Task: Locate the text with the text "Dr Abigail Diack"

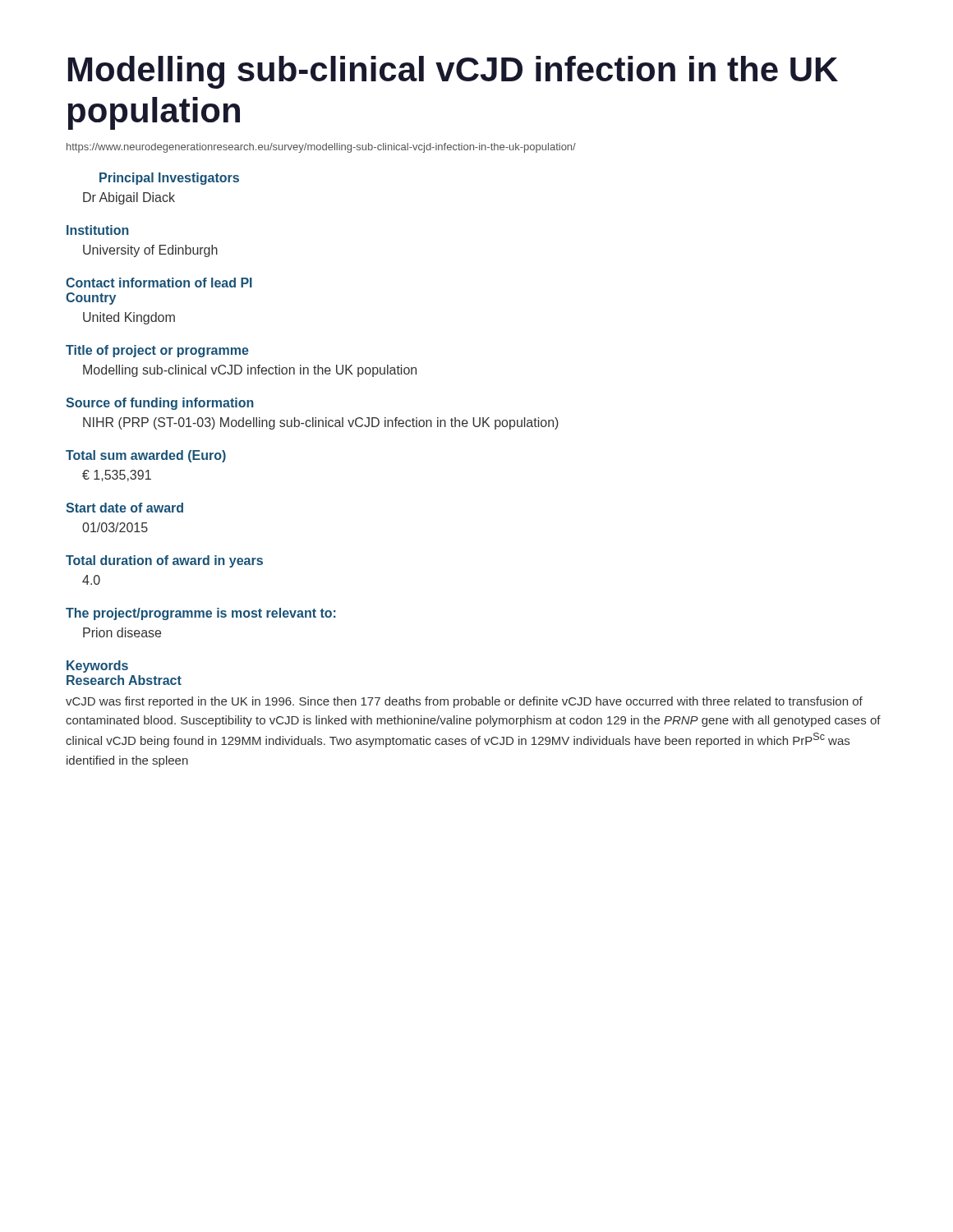Action: point(129,198)
